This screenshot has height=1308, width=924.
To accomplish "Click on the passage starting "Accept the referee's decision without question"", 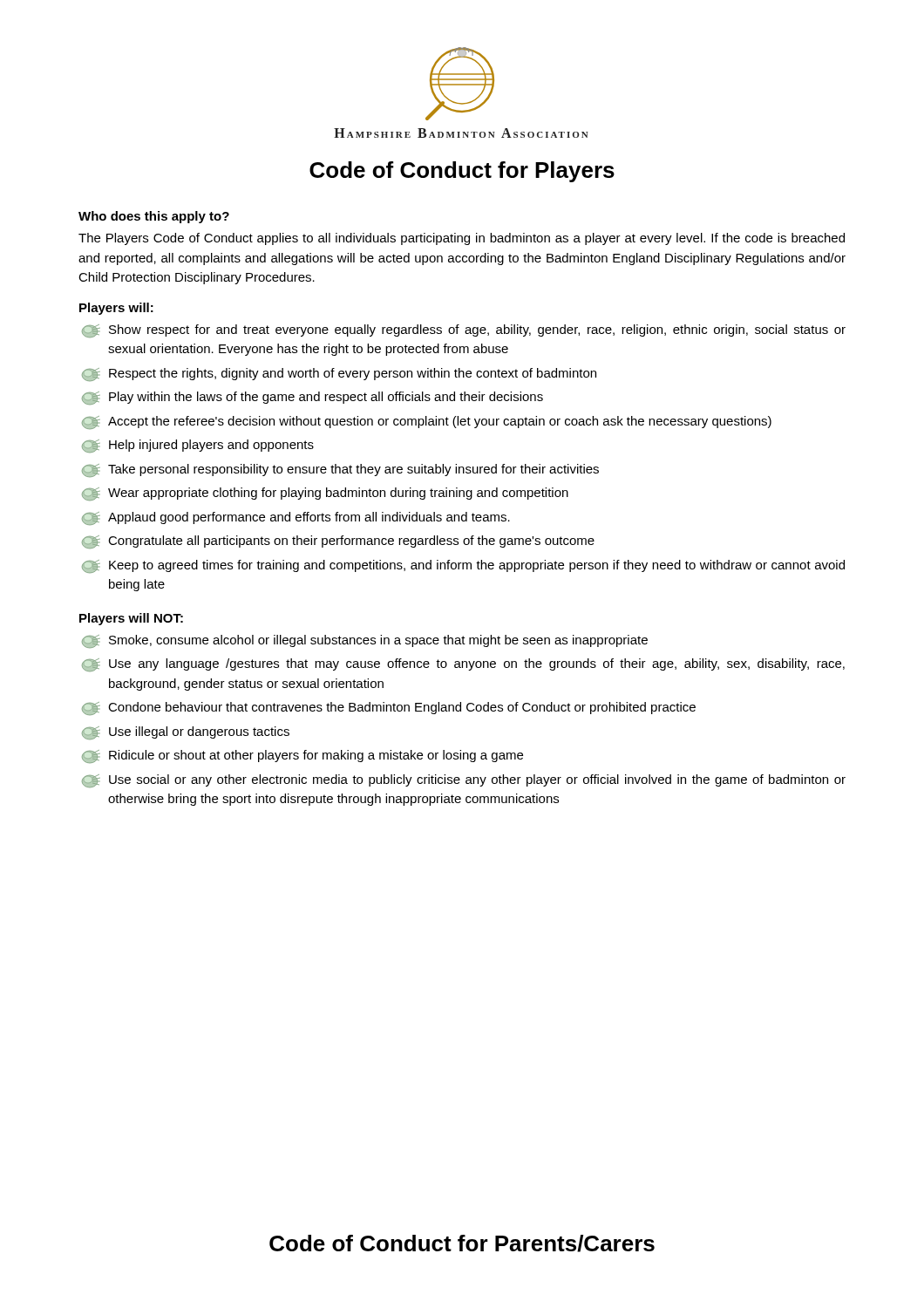I will (x=462, y=421).
